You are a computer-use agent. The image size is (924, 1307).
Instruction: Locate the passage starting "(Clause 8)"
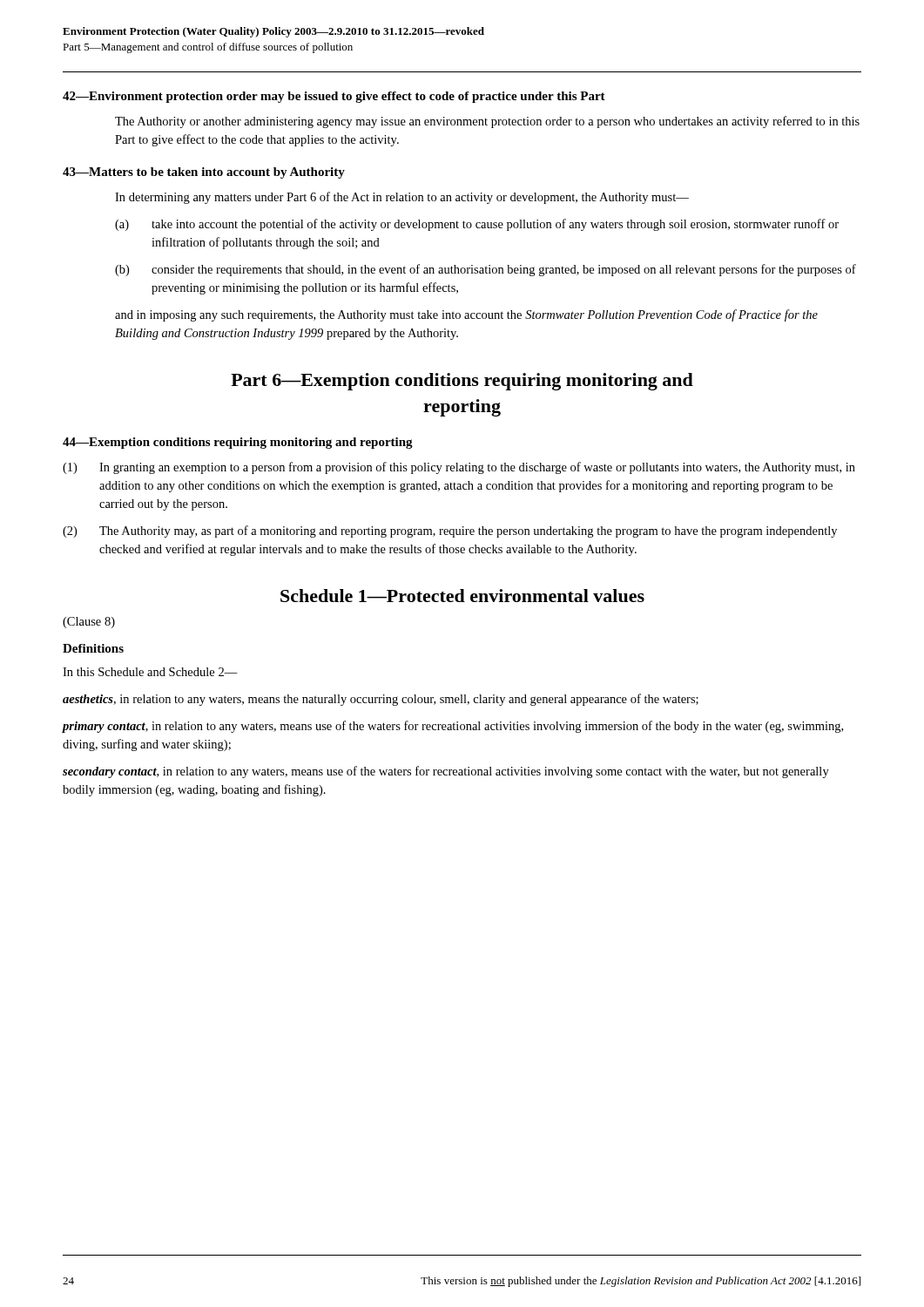(89, 621)
